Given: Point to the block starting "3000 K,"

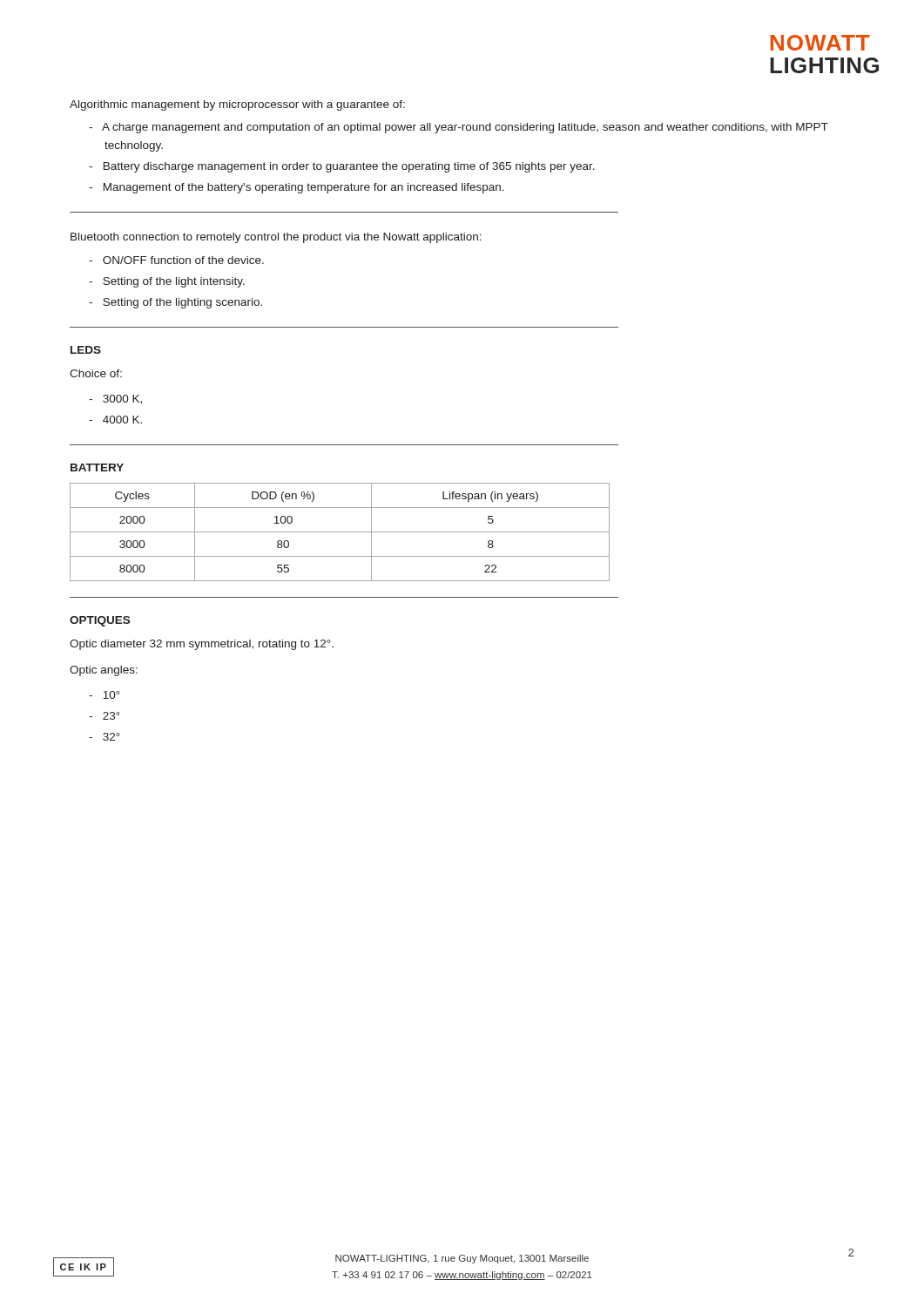Looking at the screenshot, I should (x=121, y=398).
